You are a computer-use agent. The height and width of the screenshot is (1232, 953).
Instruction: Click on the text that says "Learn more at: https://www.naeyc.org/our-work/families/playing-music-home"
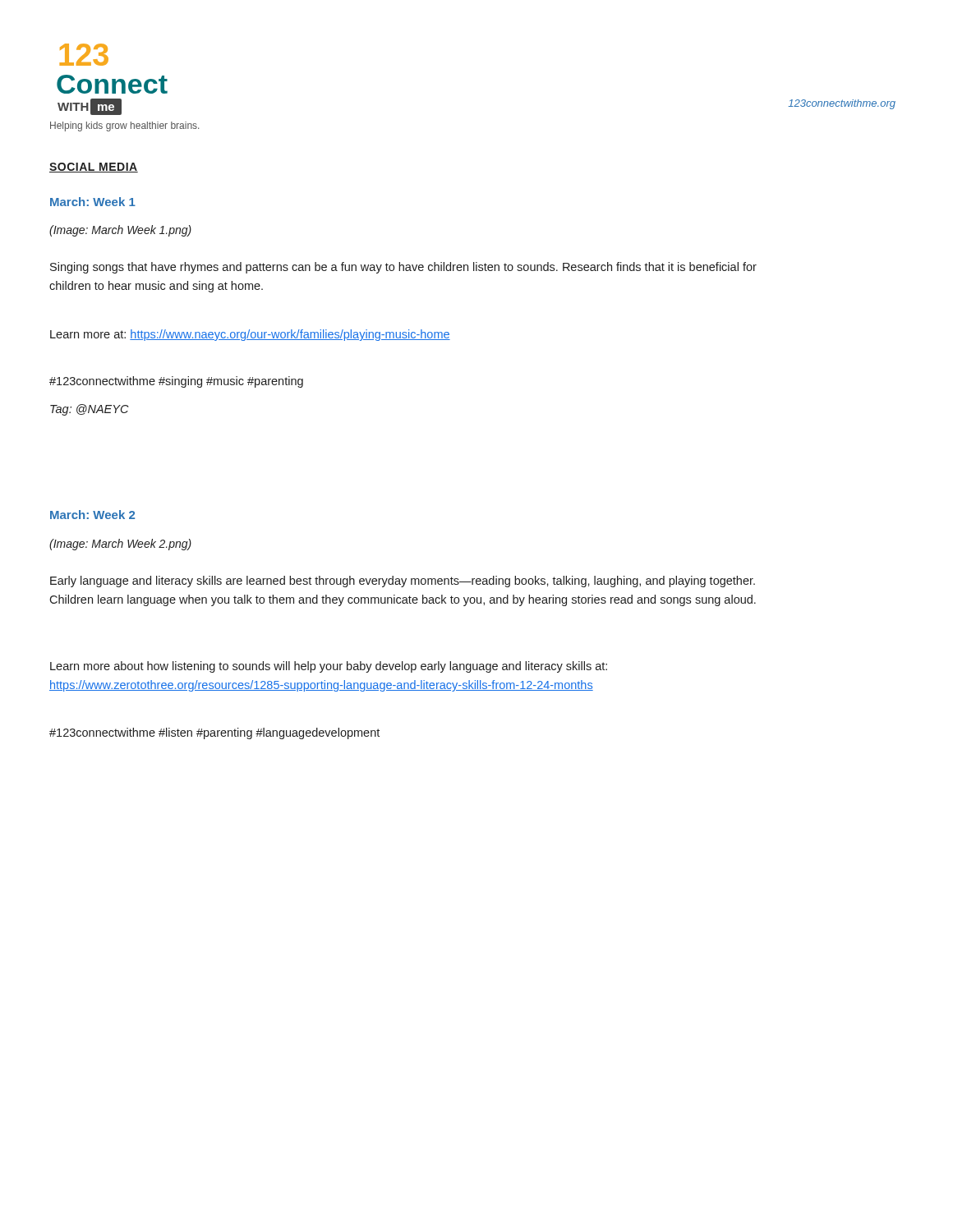pyautogui.click(x=250, y=334)
